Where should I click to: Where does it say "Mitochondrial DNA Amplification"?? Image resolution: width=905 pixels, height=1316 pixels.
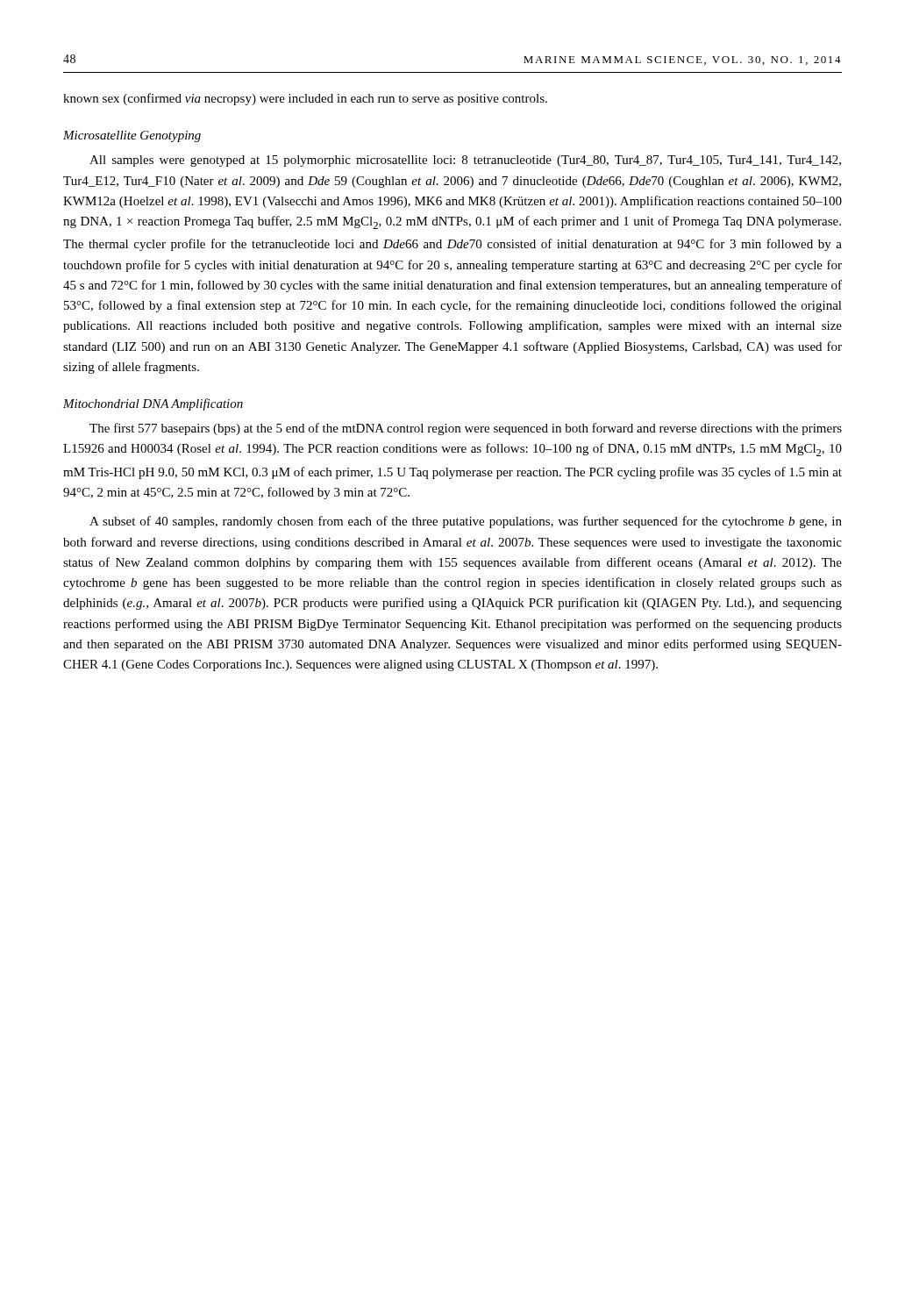pyautogui.click(x=153, y=404)
